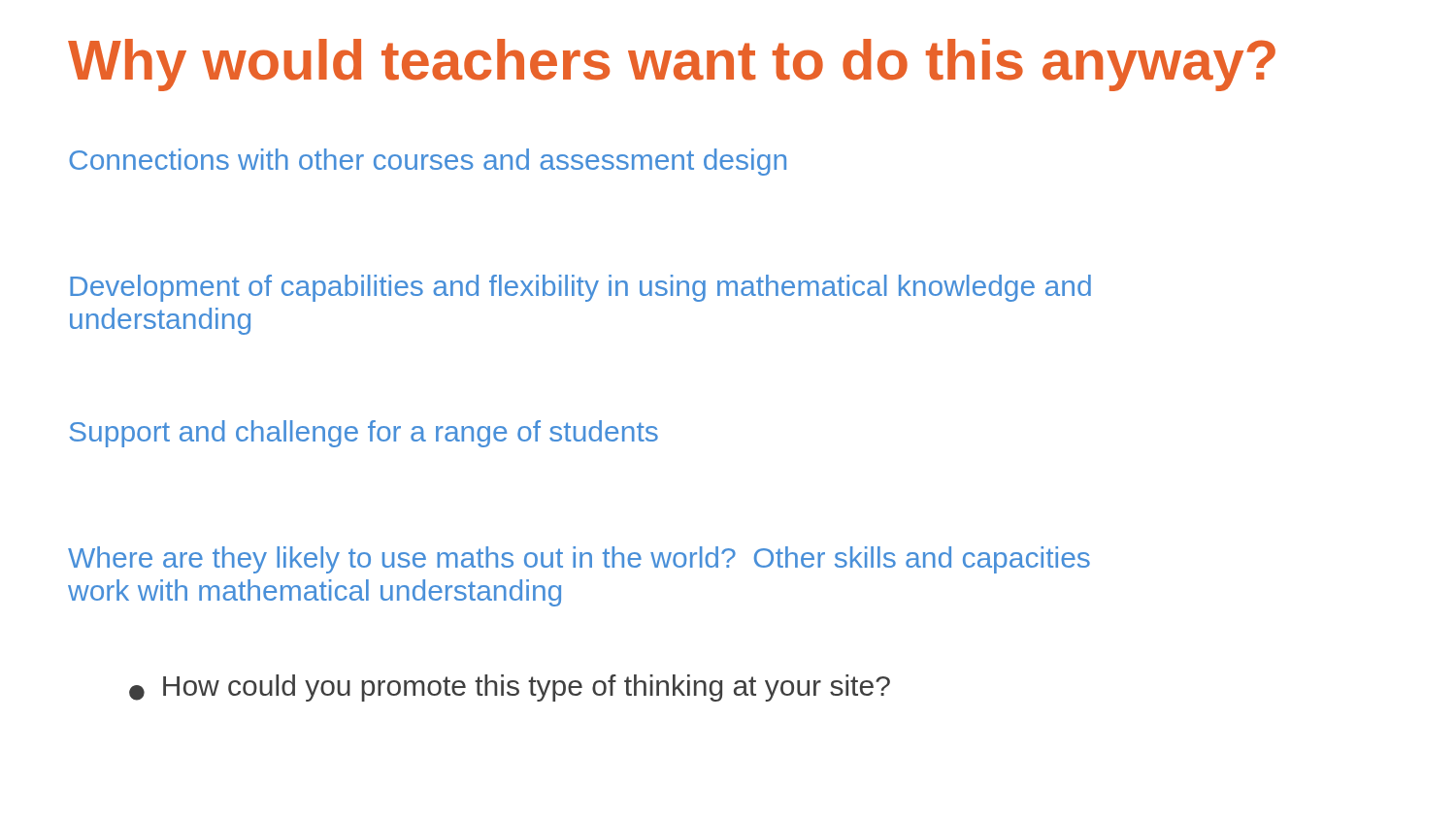
Task: Click on the region starting "Connections with other courses and"
Action: coord(728,160)
